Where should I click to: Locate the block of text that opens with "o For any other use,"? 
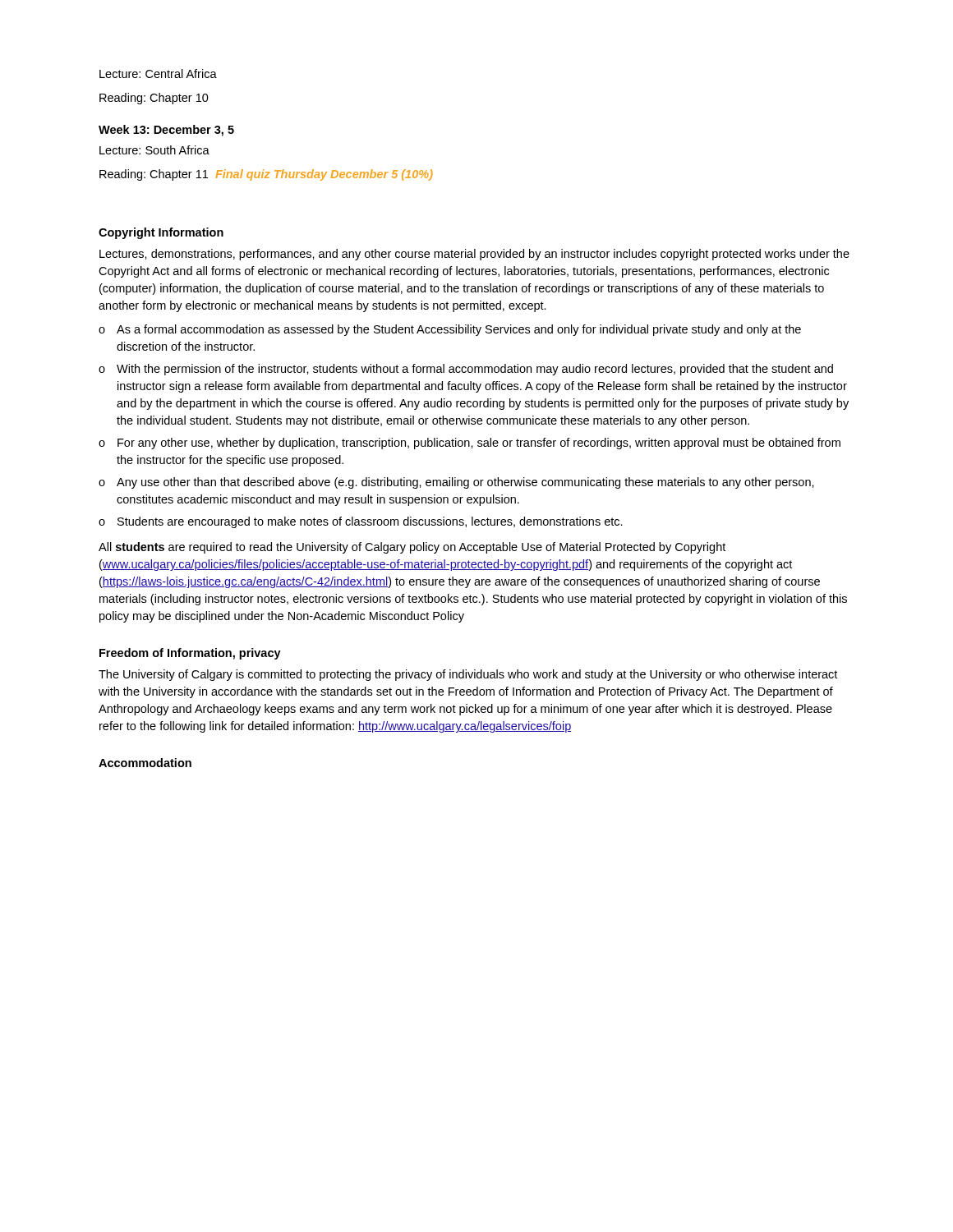point(476,452)
